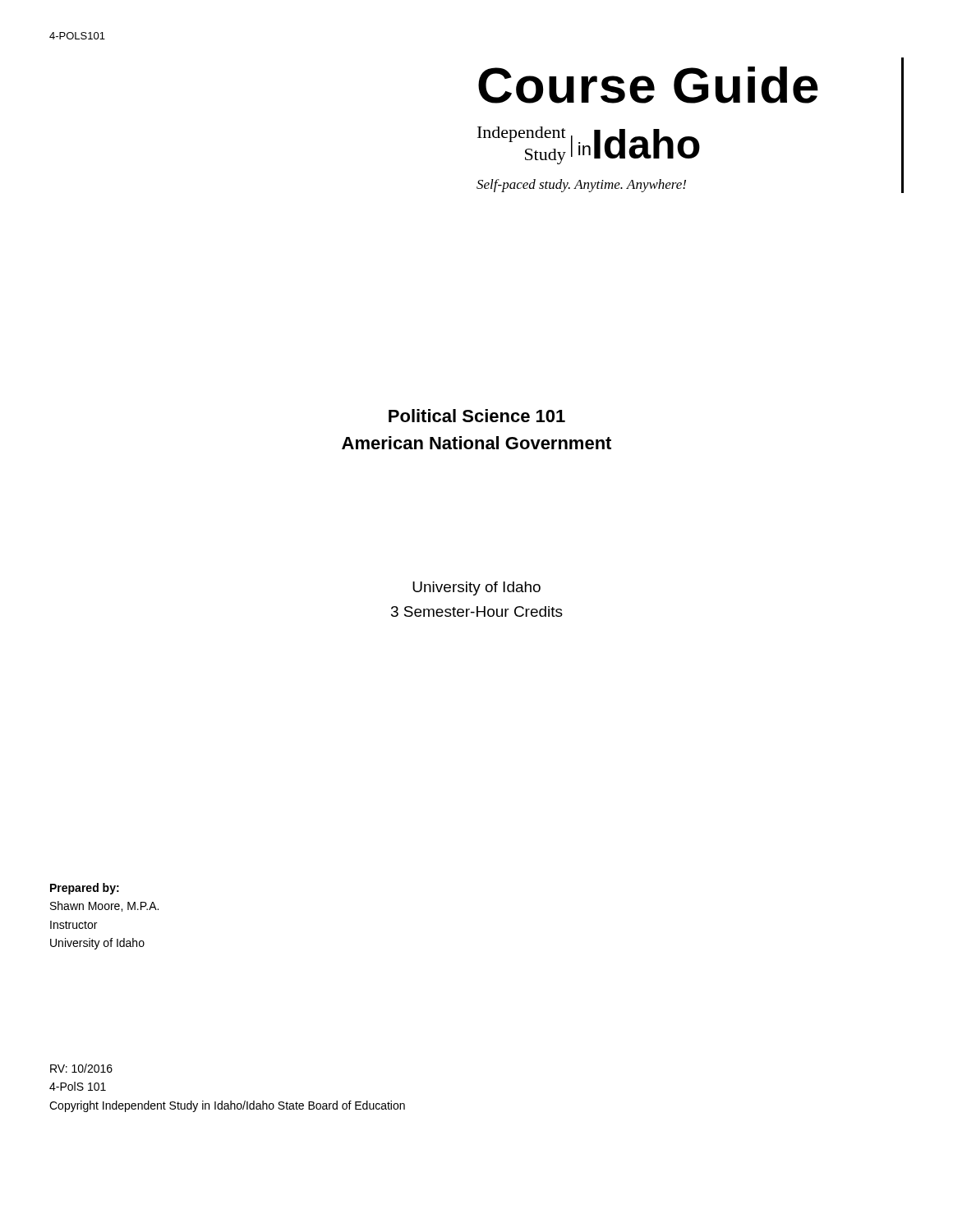This screenshot has height=1232, width=953.
Task: Click on the passage starting "Self-paced study. Anytime. Anywhere!"
Action: [679, 185]
